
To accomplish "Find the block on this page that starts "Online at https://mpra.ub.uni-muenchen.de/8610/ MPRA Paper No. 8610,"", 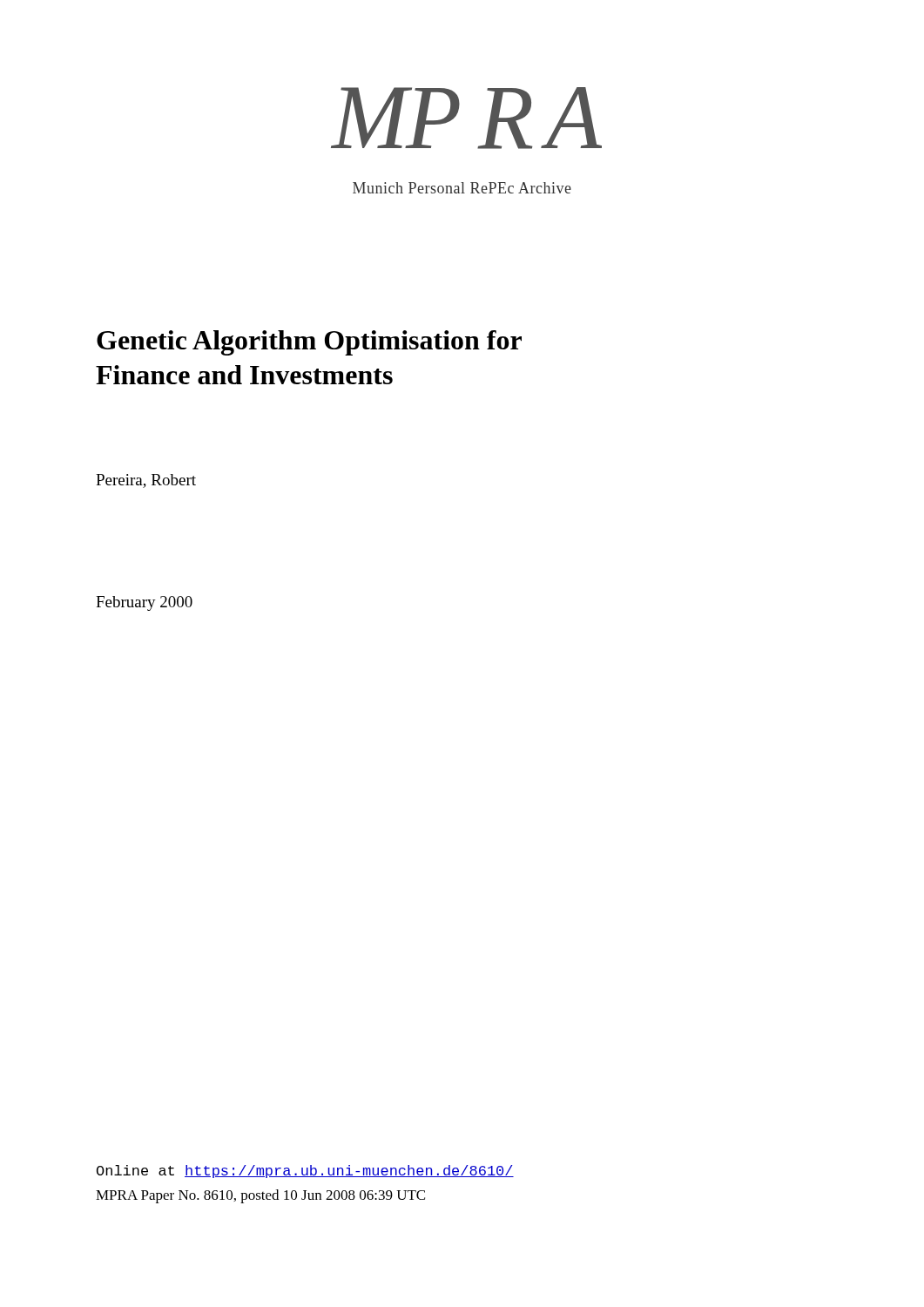I will pos(305,1185).
